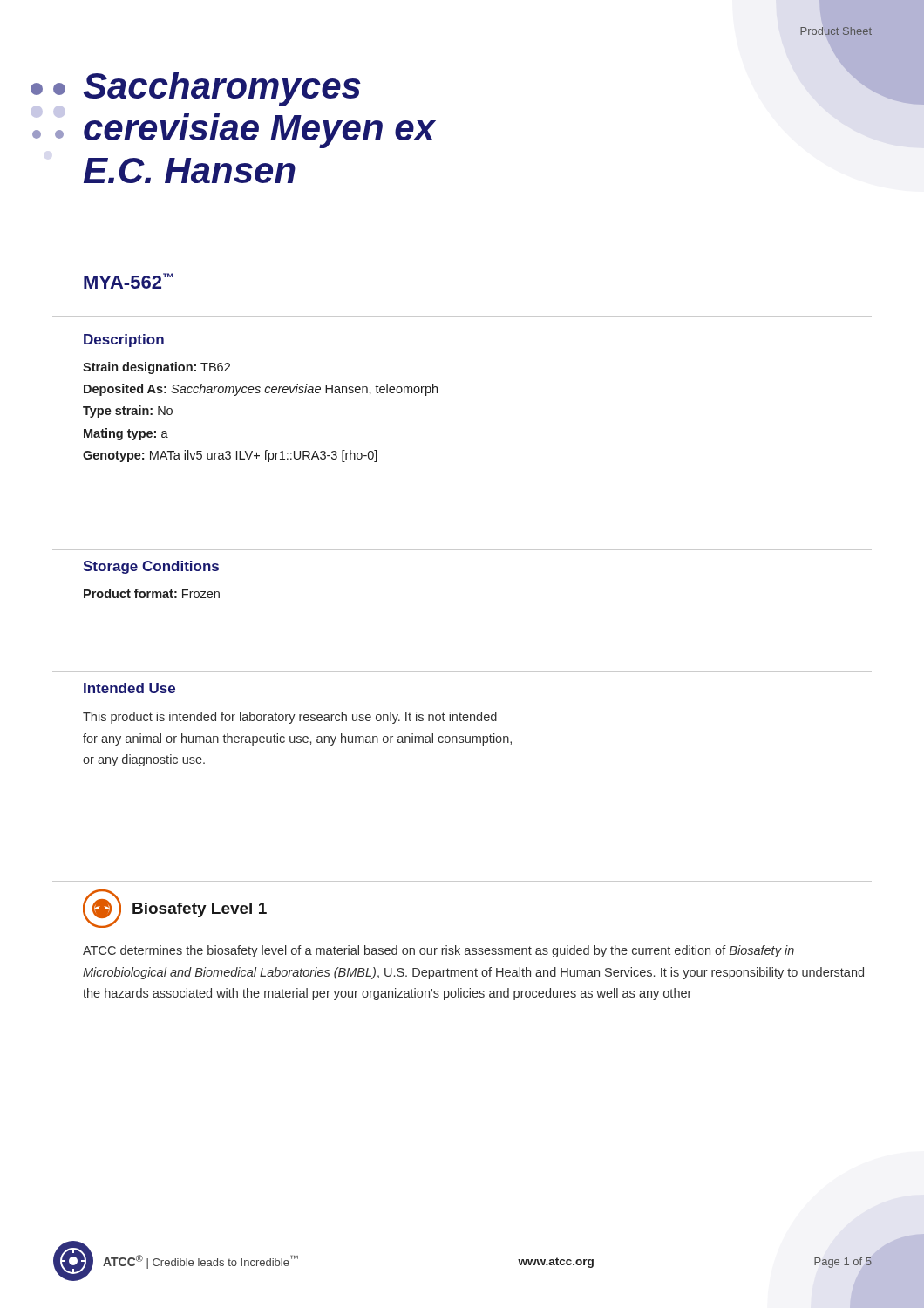Click the passage that begins "This product is intended for laboratory"
The image size is (924, 1308).
pos(477,739)
